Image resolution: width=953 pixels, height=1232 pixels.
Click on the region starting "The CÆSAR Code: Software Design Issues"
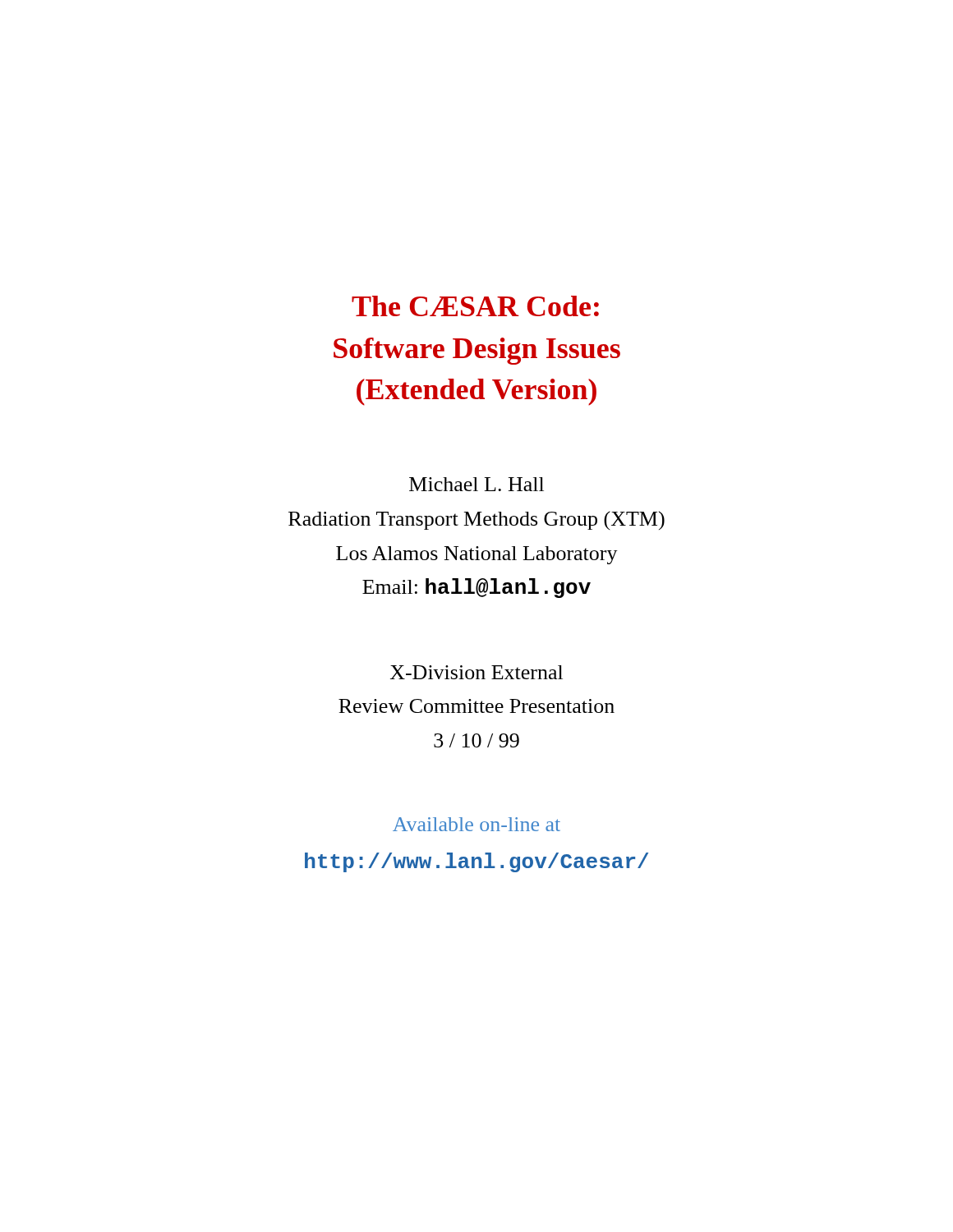[x=476, y=348]
